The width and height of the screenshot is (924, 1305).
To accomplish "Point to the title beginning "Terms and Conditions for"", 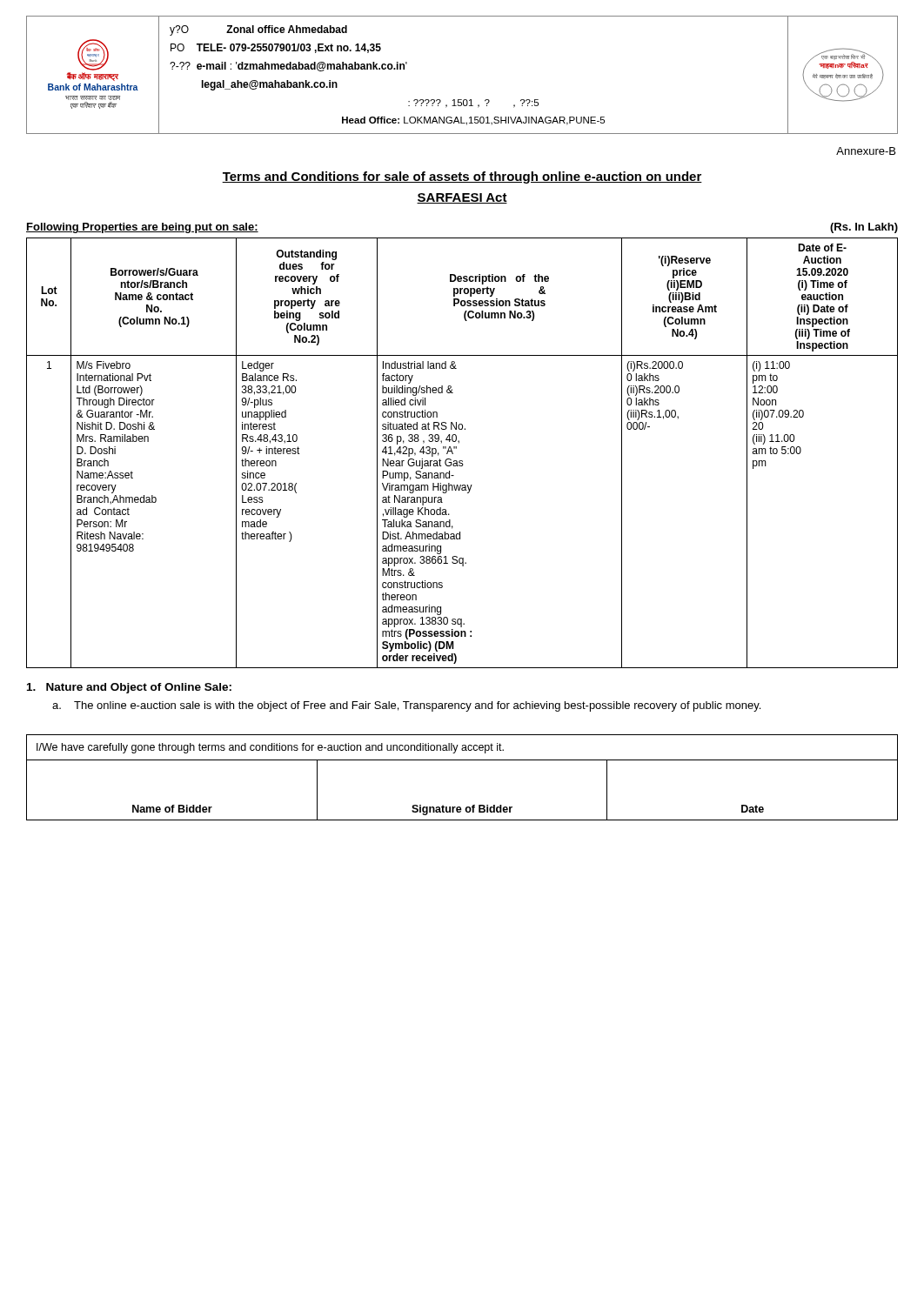I will (462, 187).
